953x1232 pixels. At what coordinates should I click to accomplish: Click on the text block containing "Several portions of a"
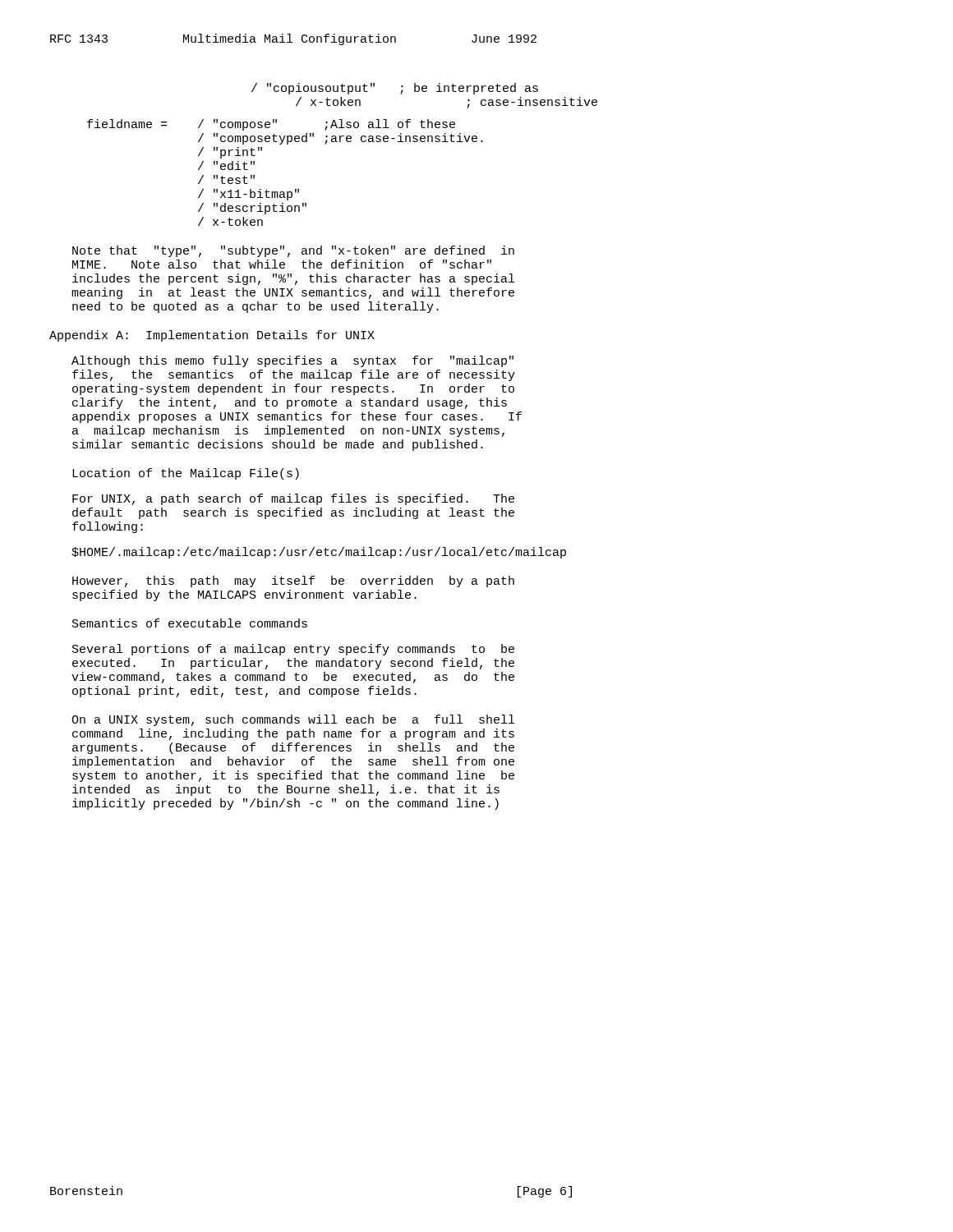(476, 671)
